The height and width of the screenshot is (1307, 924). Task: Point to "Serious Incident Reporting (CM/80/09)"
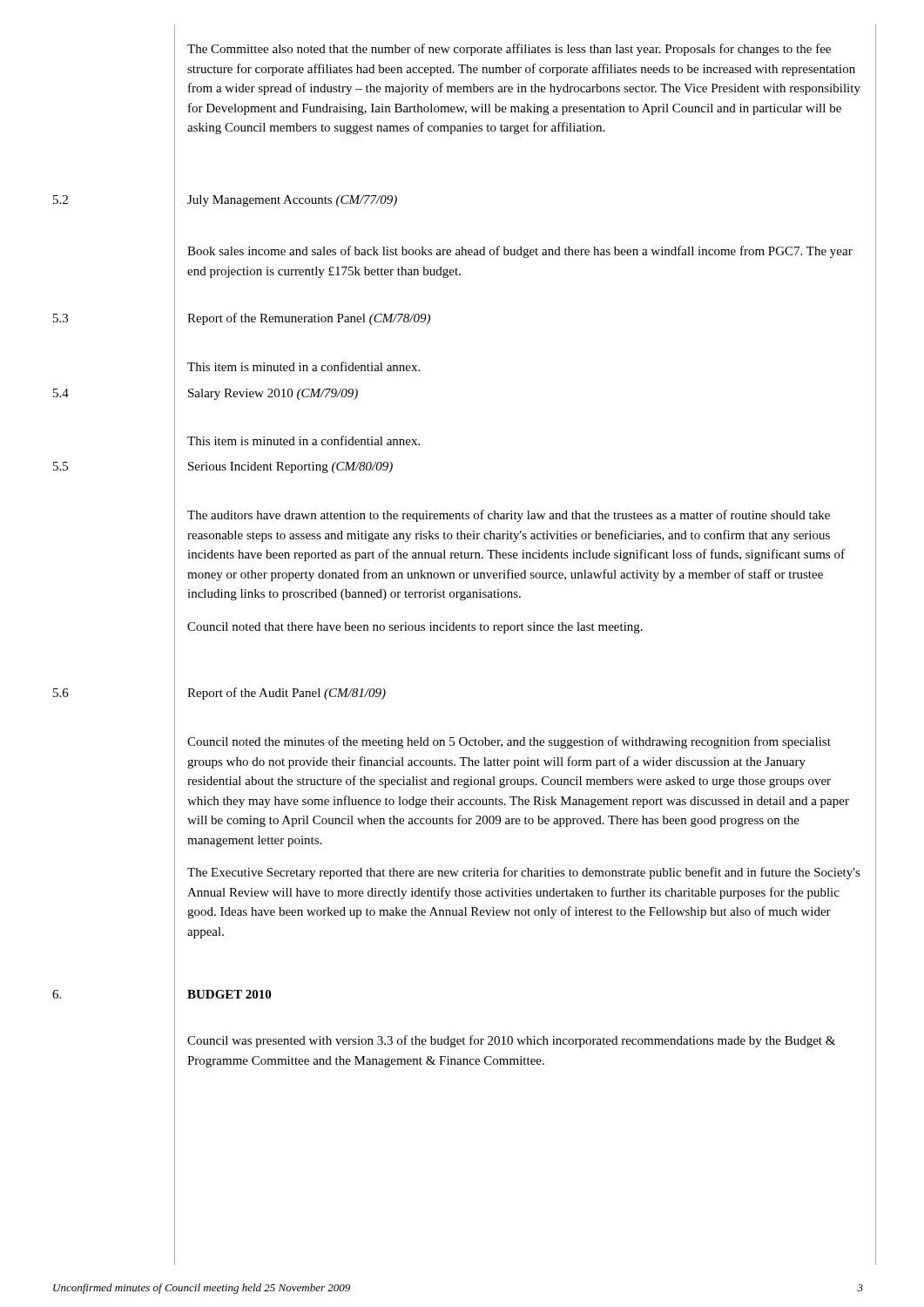tap(290, 466)
